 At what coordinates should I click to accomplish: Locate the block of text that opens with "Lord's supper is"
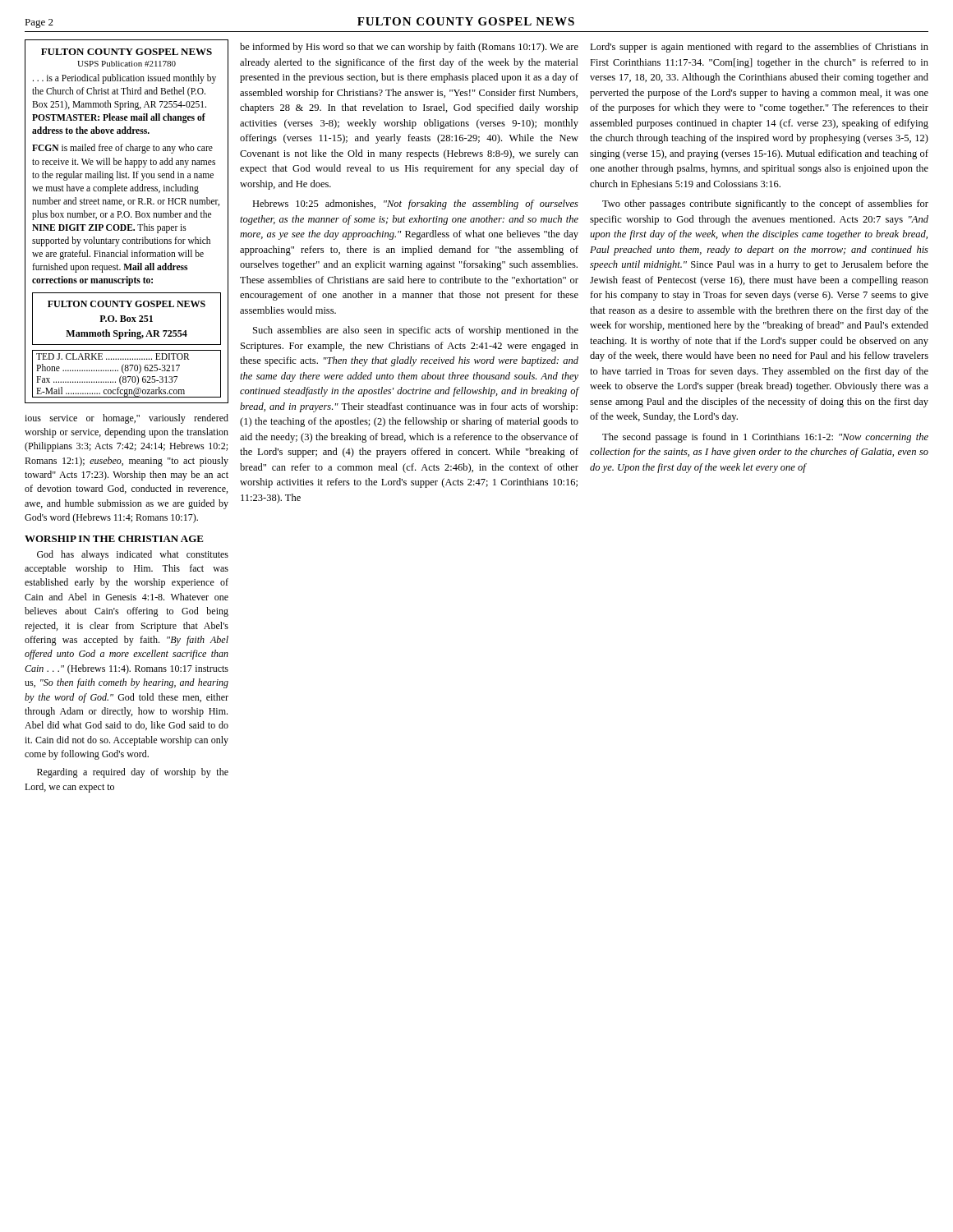pos(759,257)
